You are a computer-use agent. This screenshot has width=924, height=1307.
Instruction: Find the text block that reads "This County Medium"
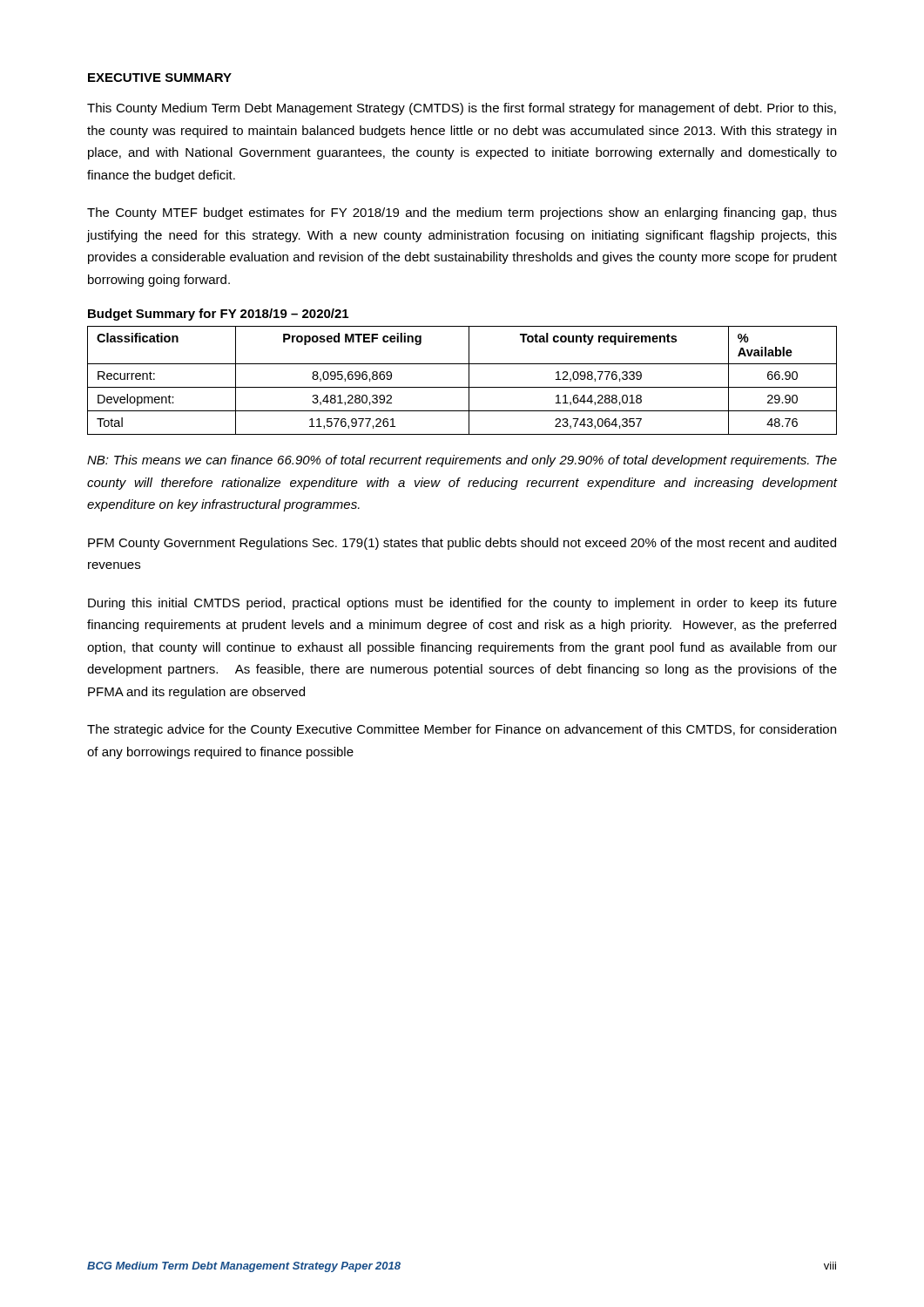tap(462, 141)
